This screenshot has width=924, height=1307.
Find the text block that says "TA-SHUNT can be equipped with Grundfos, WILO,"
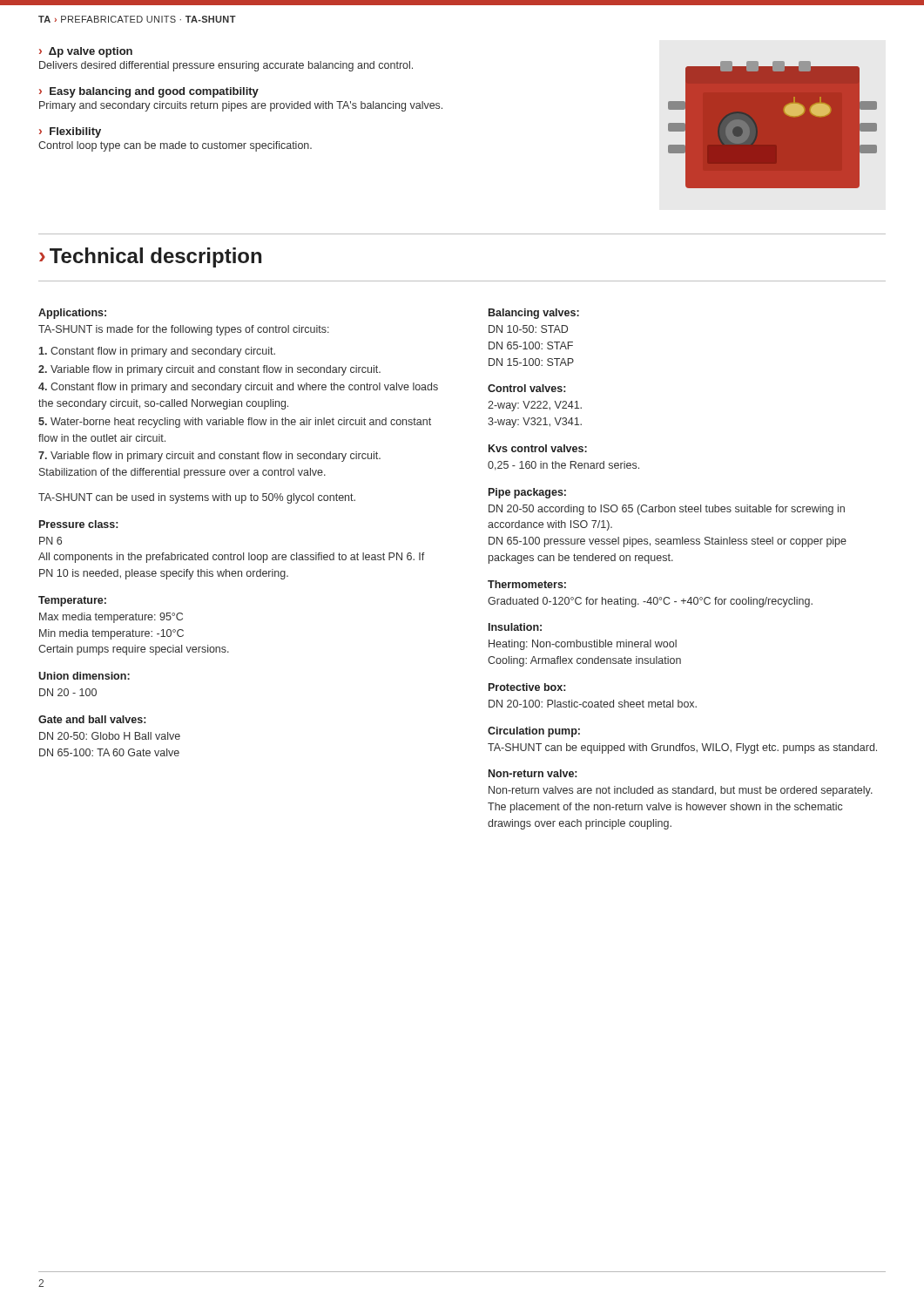pyautogui.click(x=683, y=747)
